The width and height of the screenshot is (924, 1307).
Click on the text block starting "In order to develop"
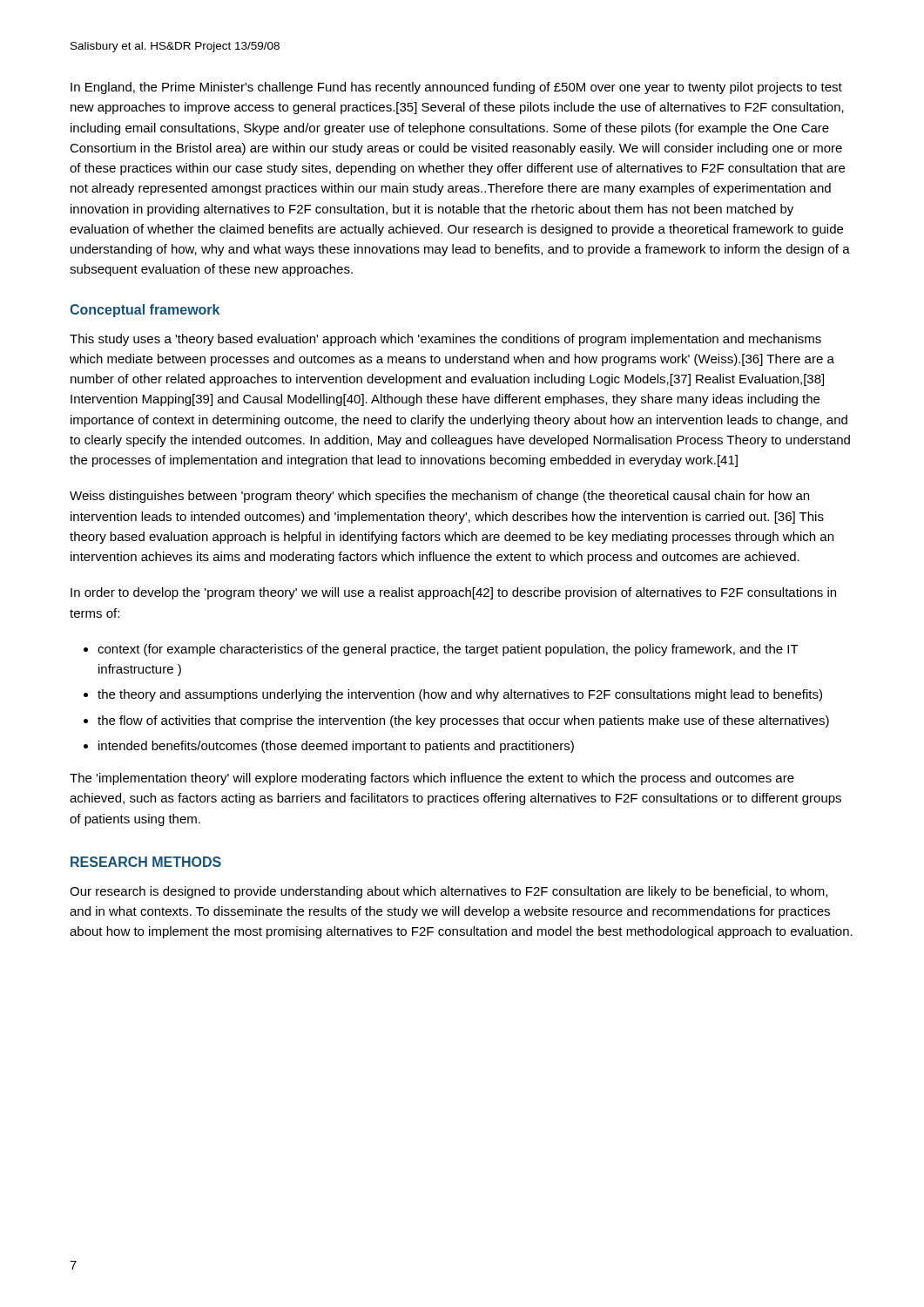click(453, 602)
